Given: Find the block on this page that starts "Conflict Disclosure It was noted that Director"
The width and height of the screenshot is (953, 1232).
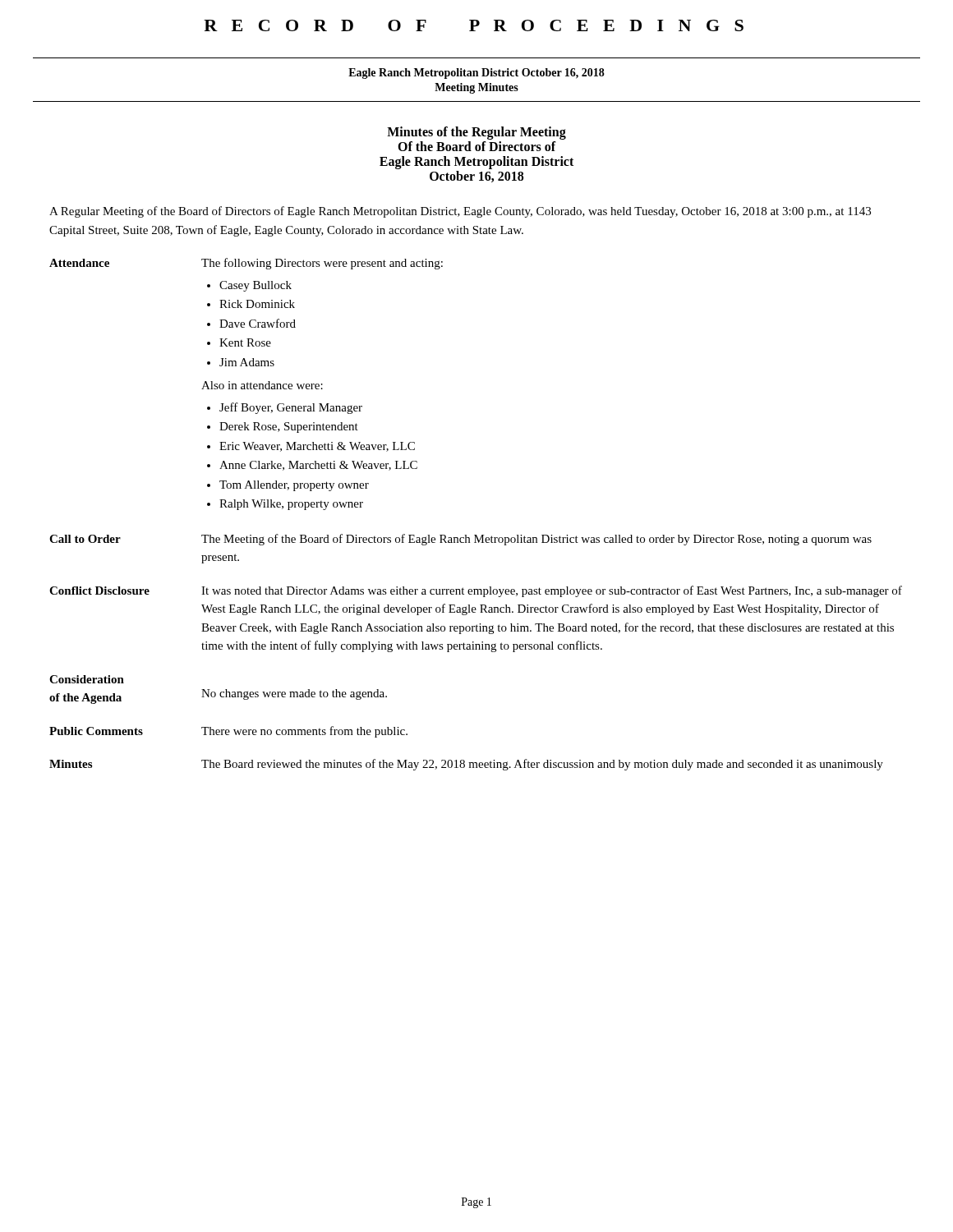Looking at the screenshot, I should (476, 618).
